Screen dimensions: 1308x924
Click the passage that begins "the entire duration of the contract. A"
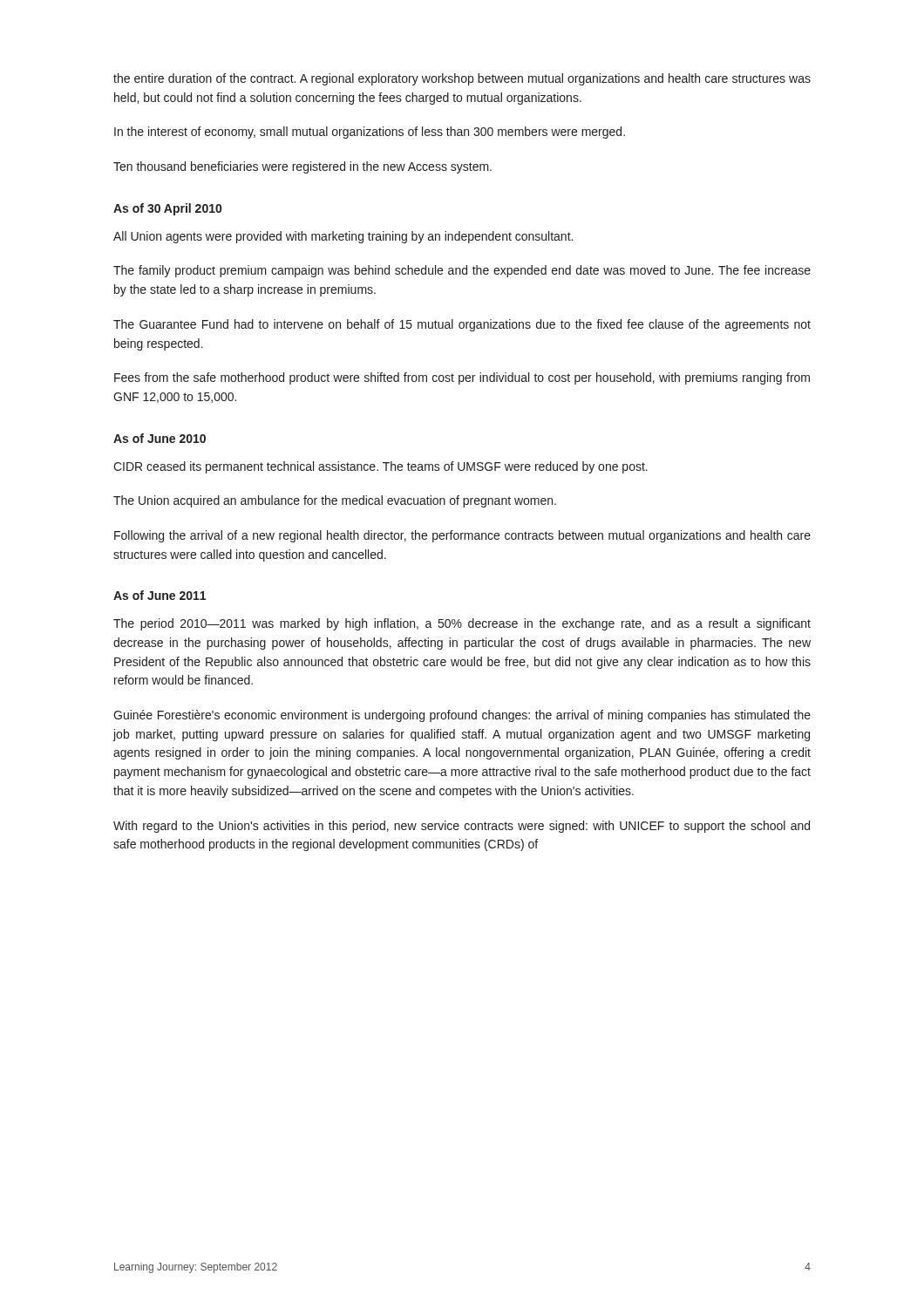pos(462,88)
